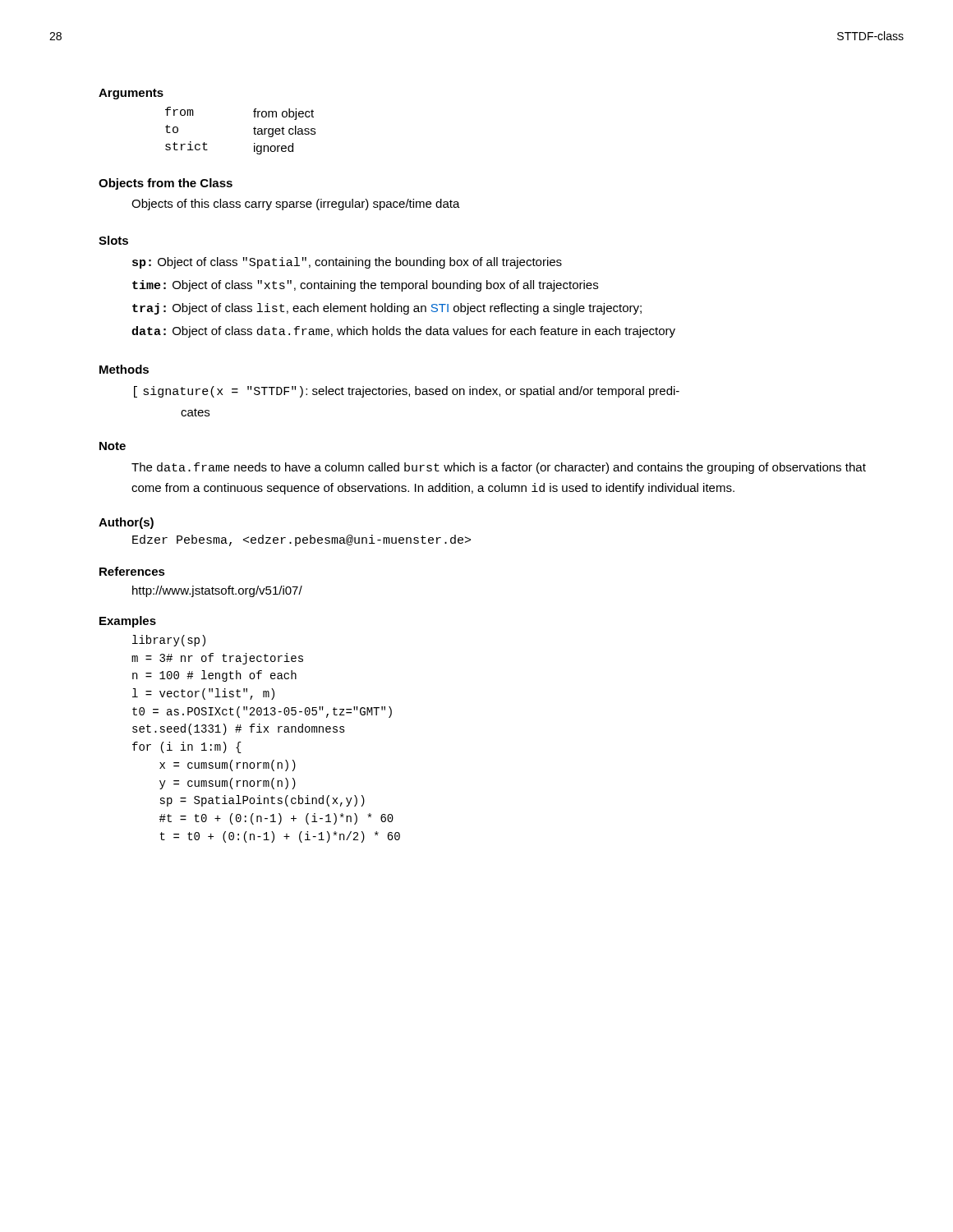
Task: Click where it says "Edzer Pebesma,"
Action: [x=302, y=541]
